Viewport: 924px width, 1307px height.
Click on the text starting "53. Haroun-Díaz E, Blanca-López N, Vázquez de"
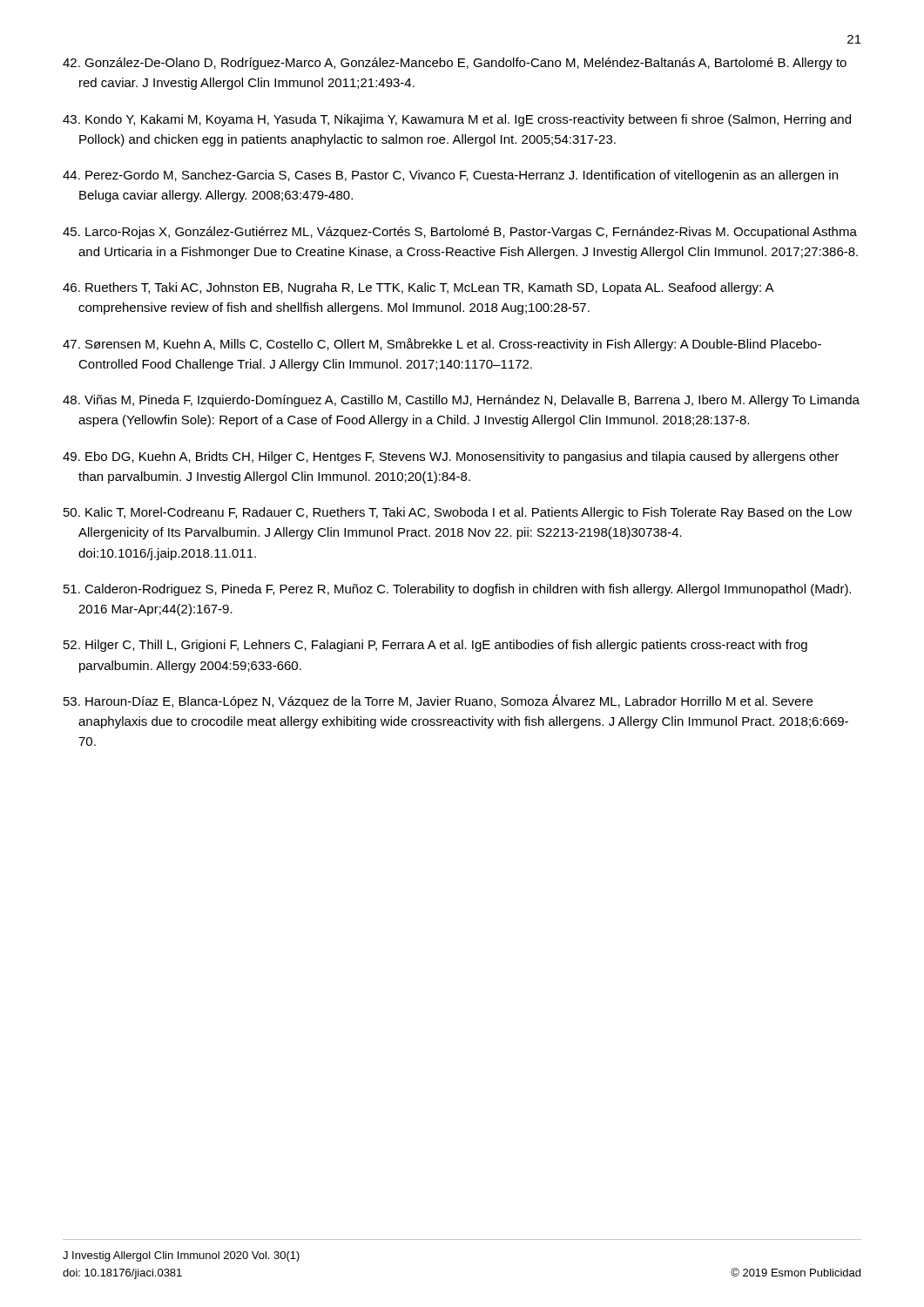pyautogui.click(x=456, y=721)
